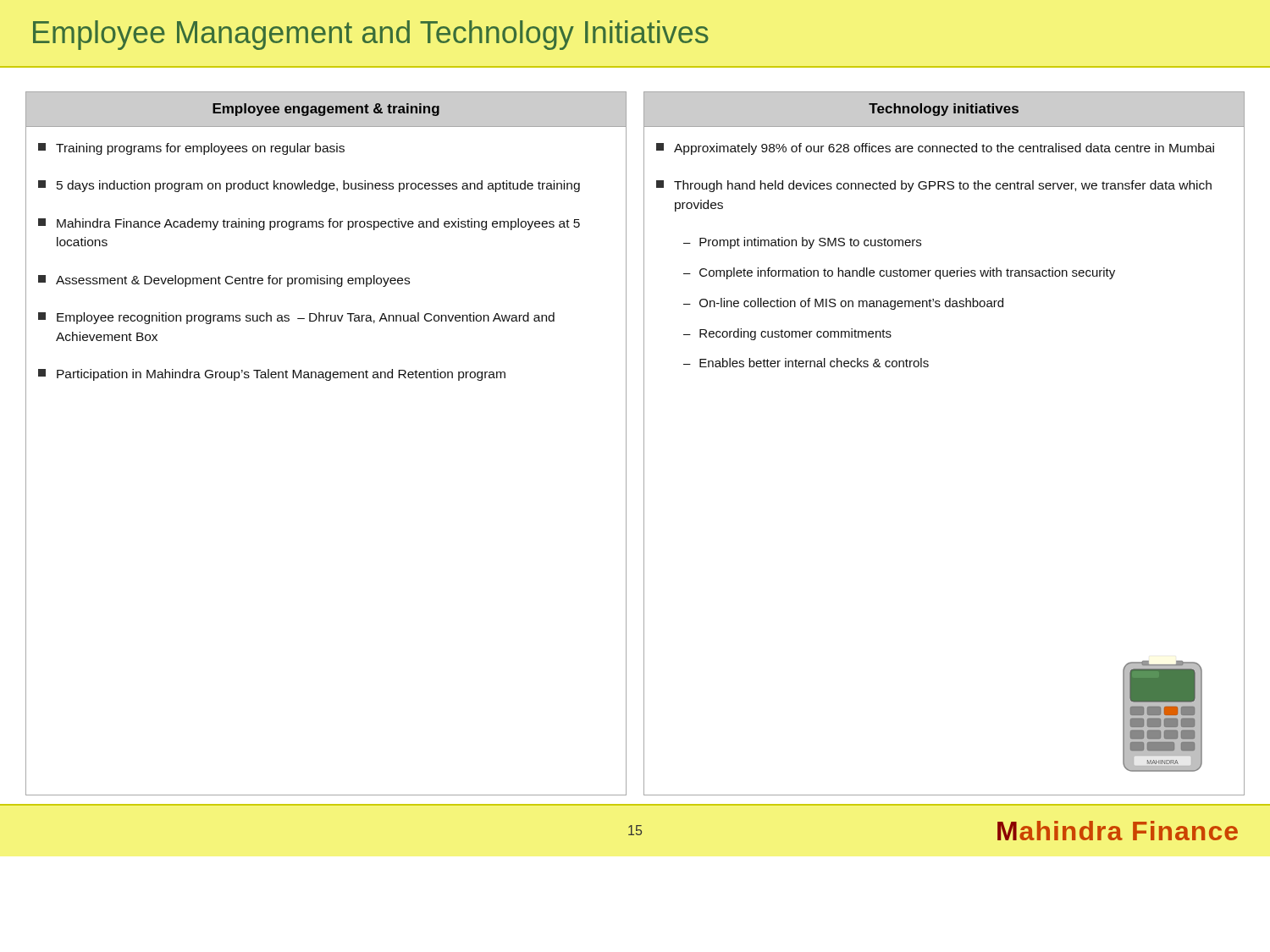Where is the passage that starts "Employee recognition programs such as"?

click(324, 327)
